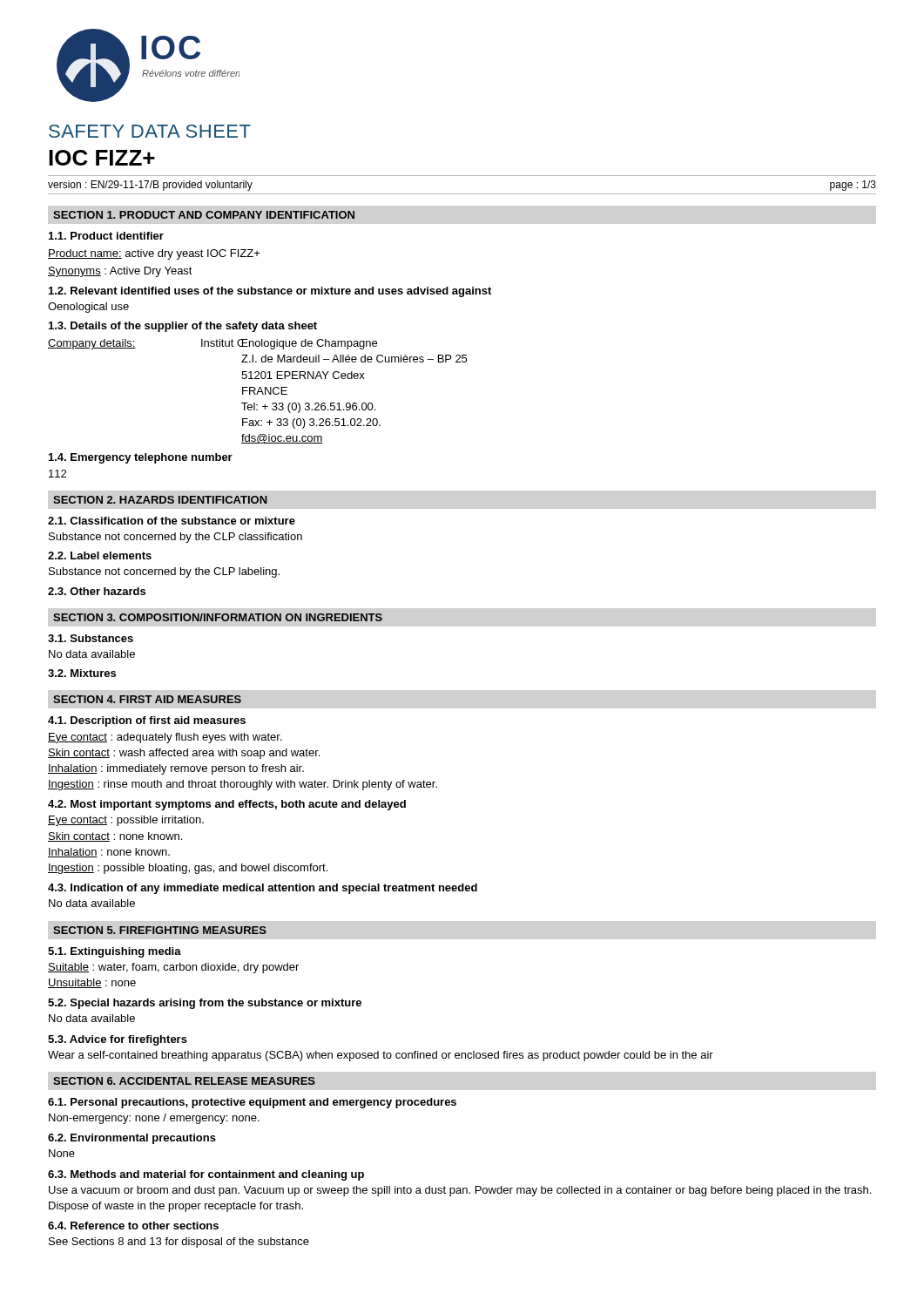Find the text block that reads "3. Advice for firefighters Wear a self-contained breathing"
This screenshot has height=1307, width=924.
pyautogui.click(x=380, y=1047)
